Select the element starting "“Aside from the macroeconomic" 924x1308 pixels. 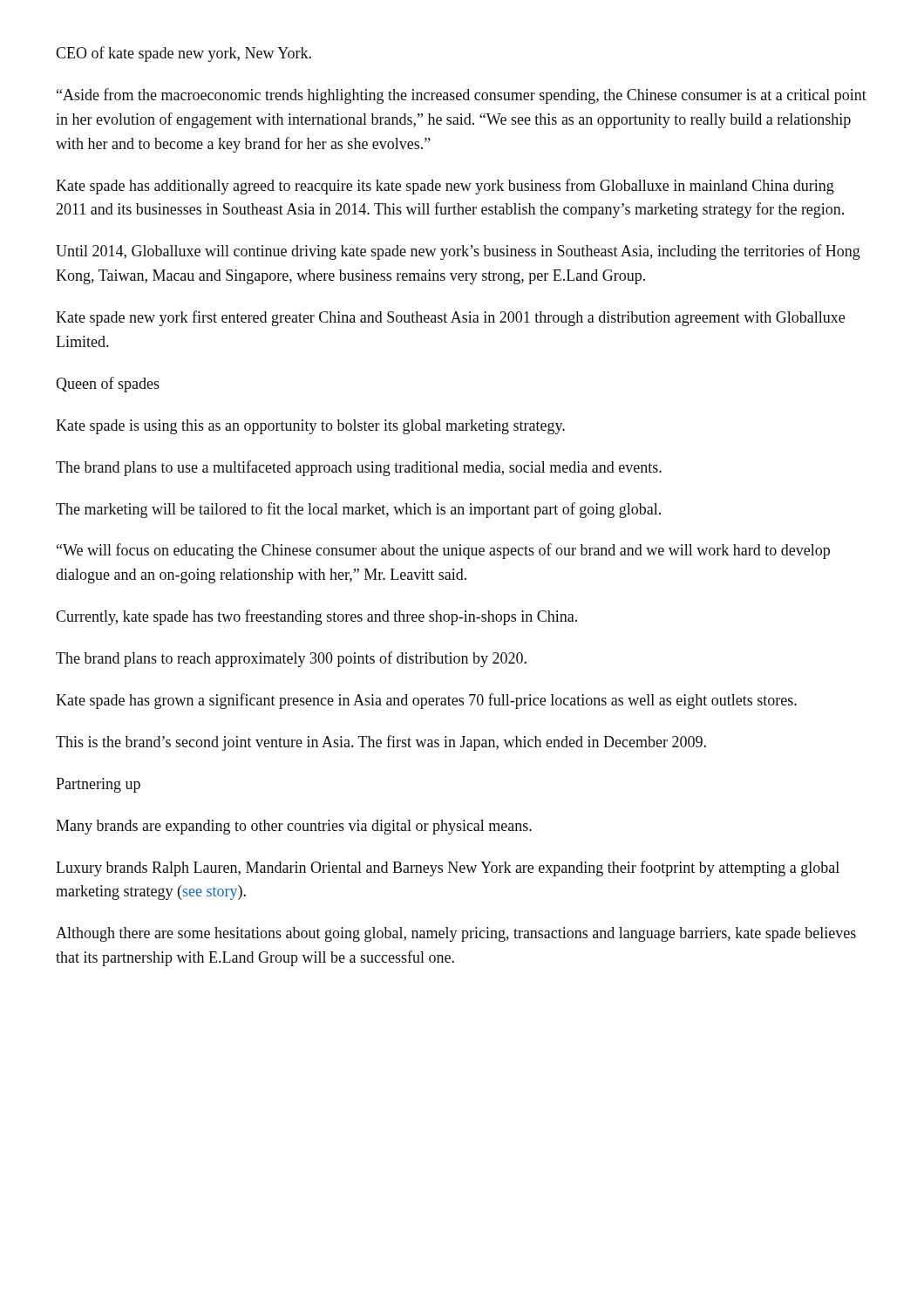tap(461, 119)
